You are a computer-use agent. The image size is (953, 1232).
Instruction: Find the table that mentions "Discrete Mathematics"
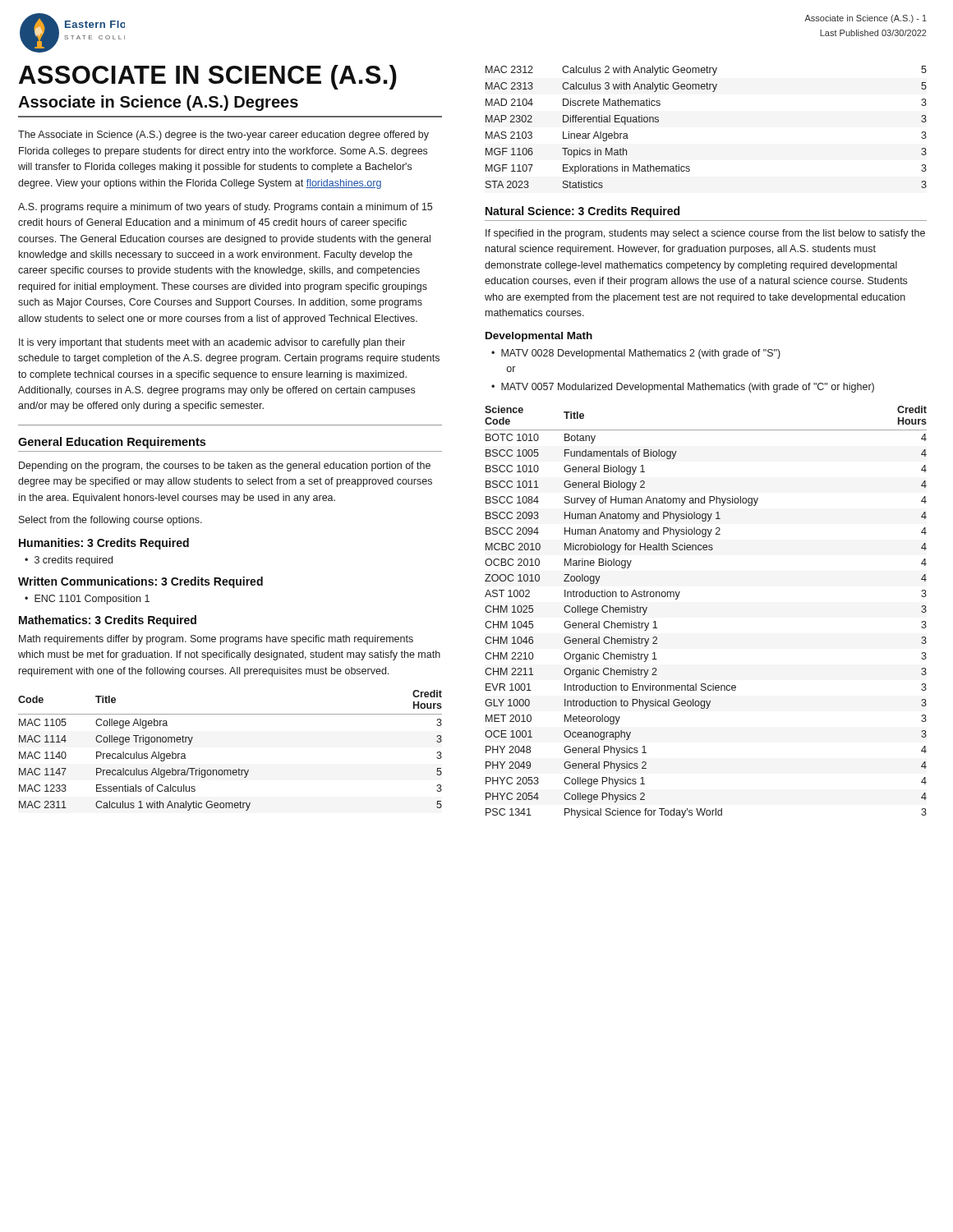(x=706, y=127)
